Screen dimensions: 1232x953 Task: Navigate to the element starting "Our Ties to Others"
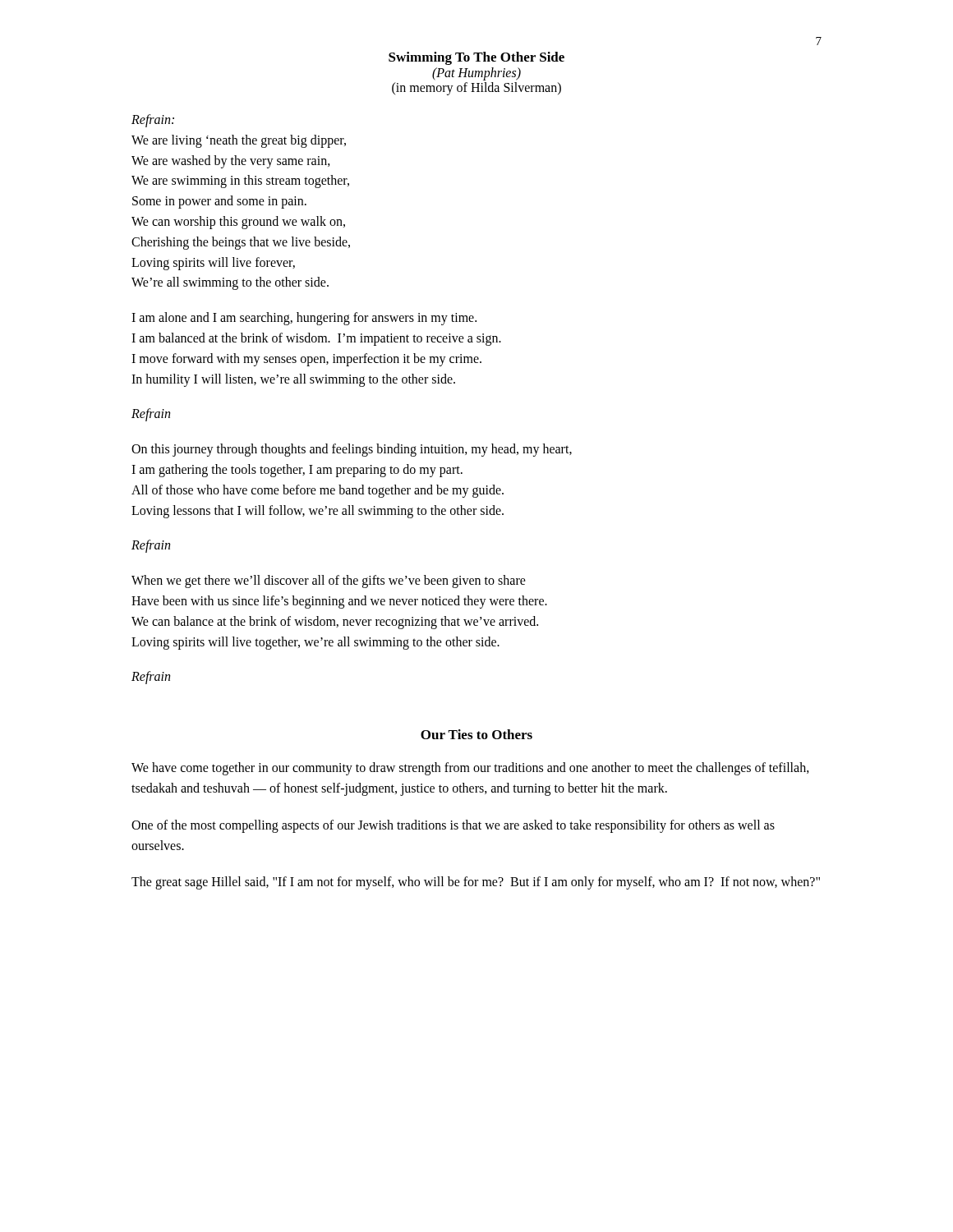click(476, 735)
